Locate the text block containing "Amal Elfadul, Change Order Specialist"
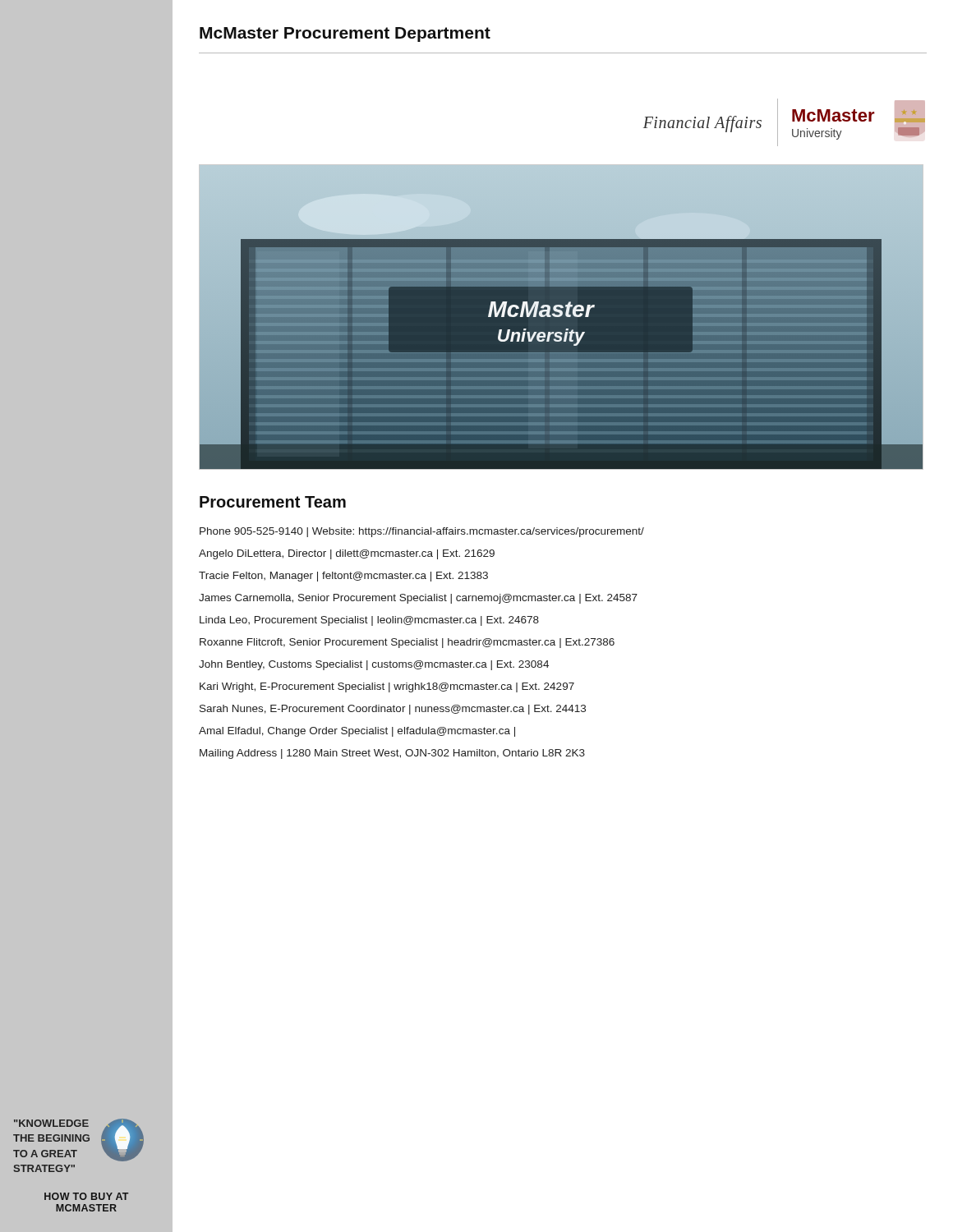Image resolution: width=953 pixels, height=1232 pixels. coord(357,731)
